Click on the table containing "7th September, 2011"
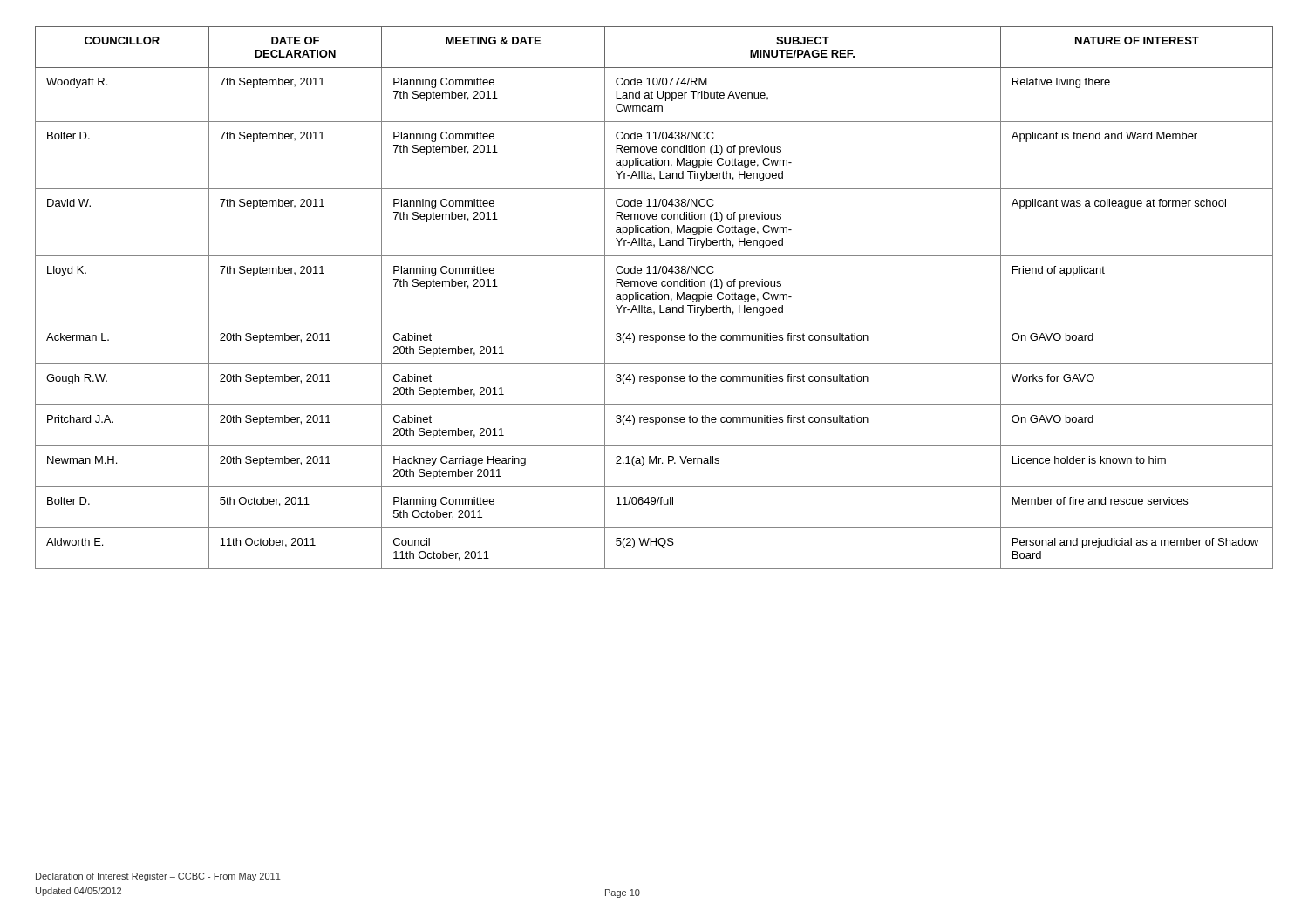The image size is (1308, 924). point(654,443)
